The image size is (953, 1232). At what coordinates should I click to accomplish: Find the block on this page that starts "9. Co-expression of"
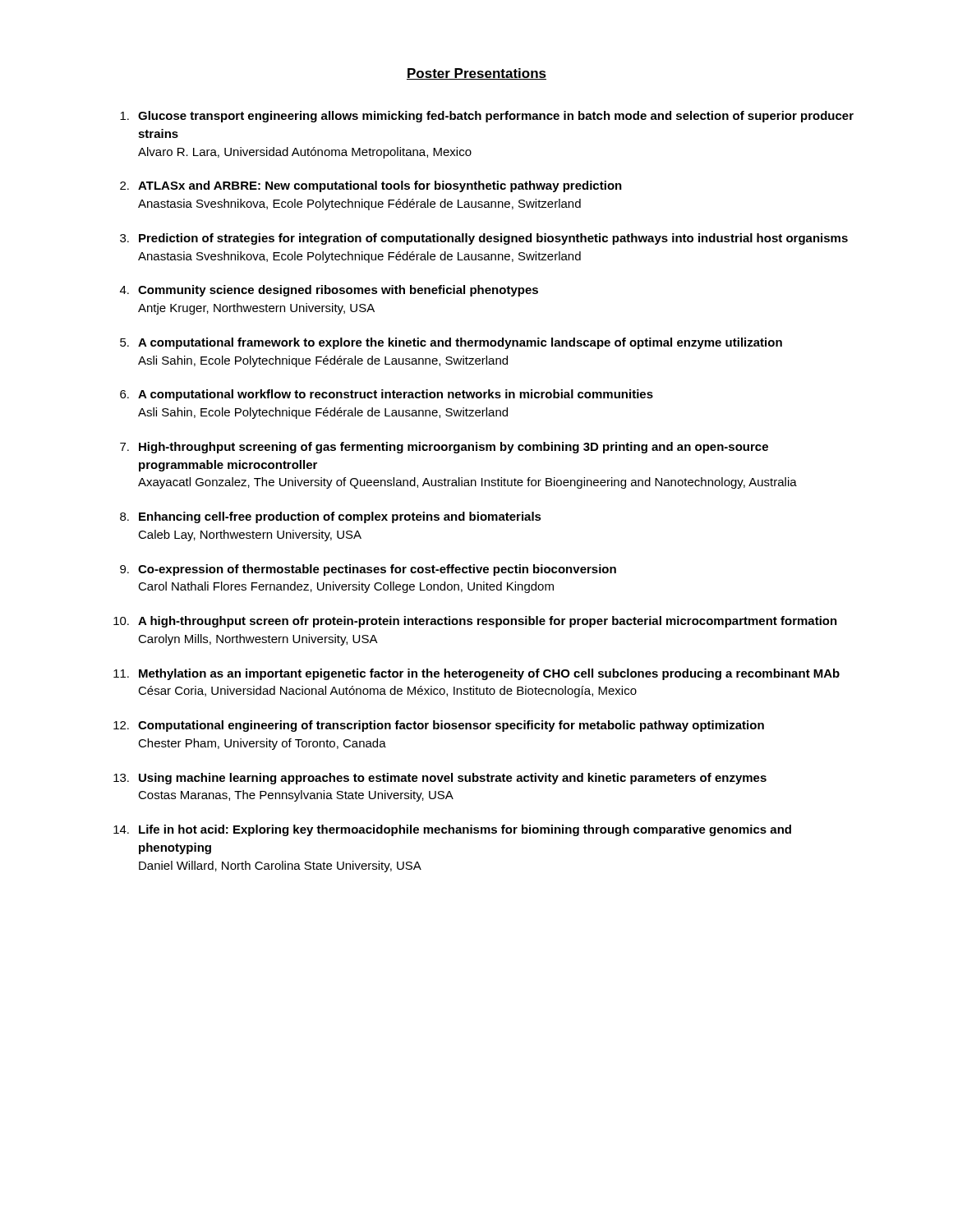point(476,578)
